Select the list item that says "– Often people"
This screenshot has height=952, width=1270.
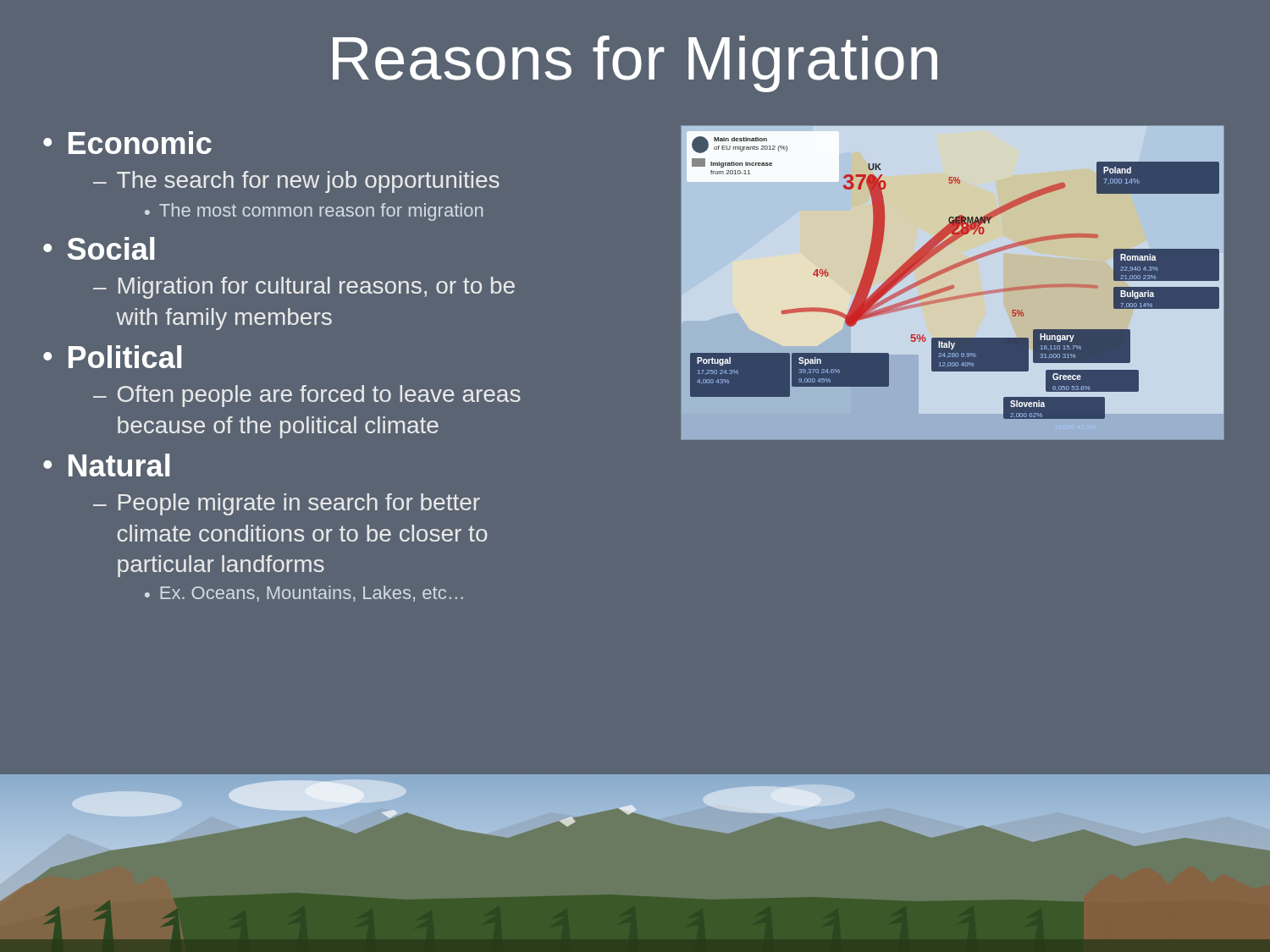tap(307, 410)
